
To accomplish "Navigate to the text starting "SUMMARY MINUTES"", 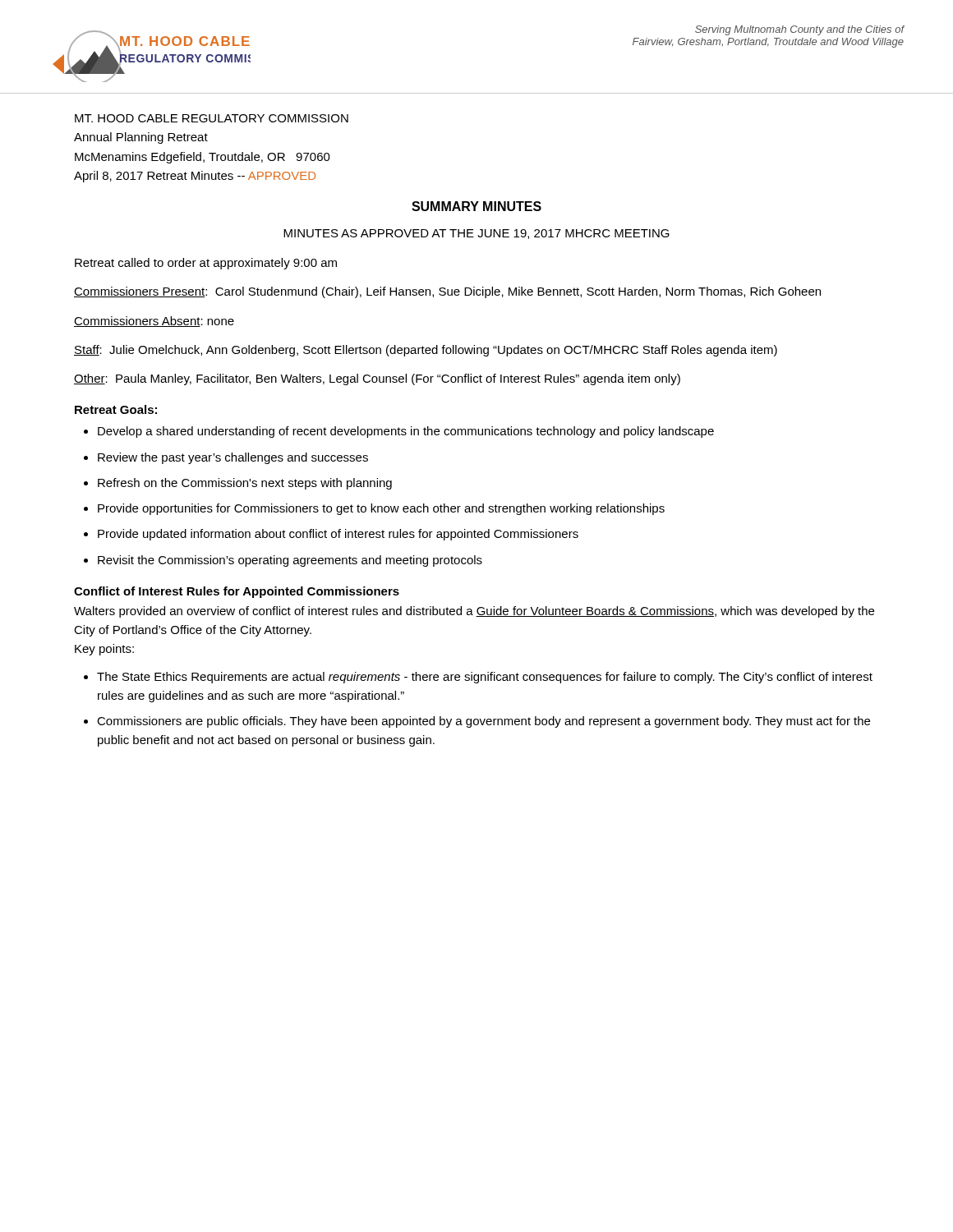I will coord(476,207).
